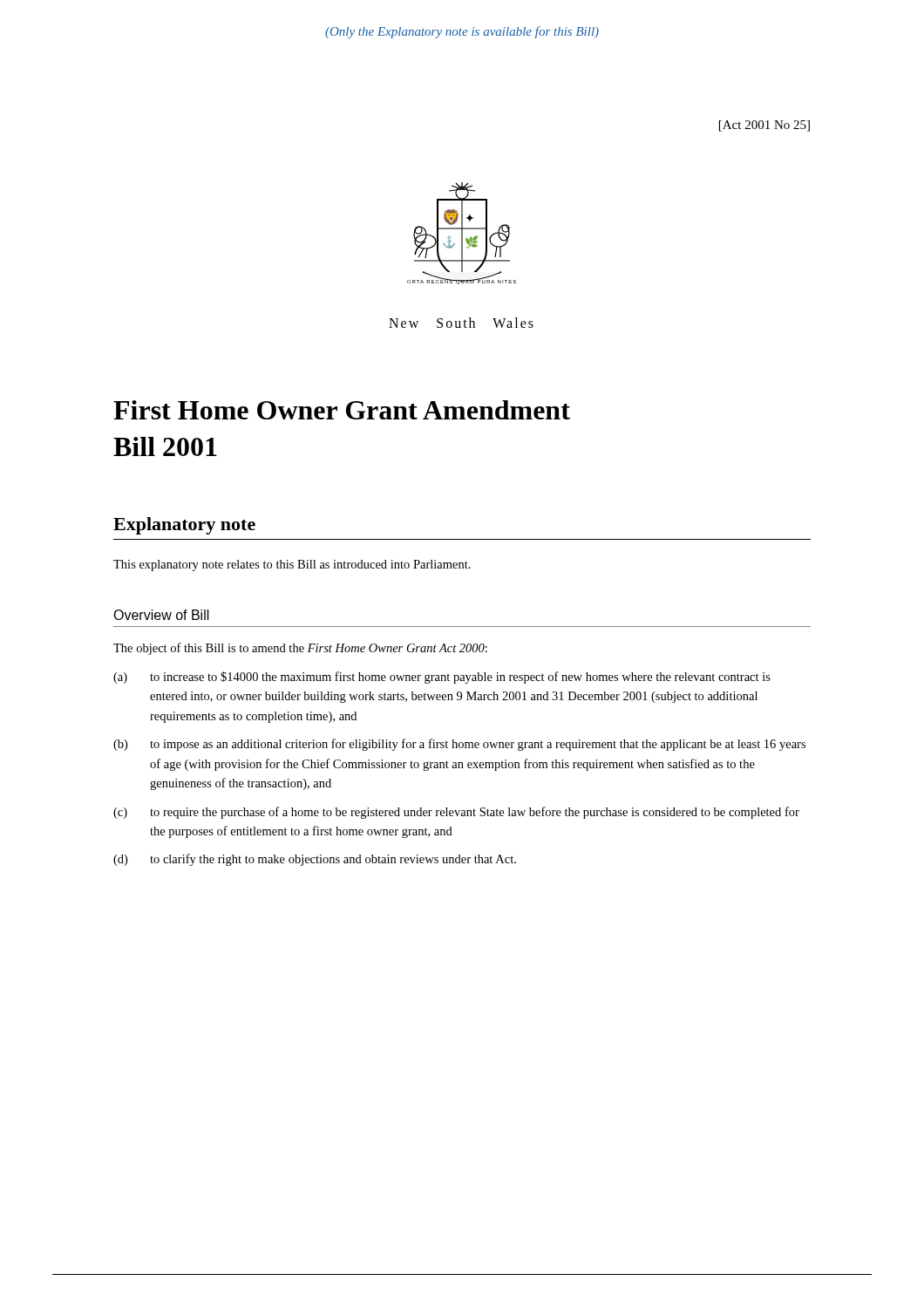Image resolution: width=924 pixels, height=1308 pixels.
Task: Select the title
Action: (x=342, y=428)
